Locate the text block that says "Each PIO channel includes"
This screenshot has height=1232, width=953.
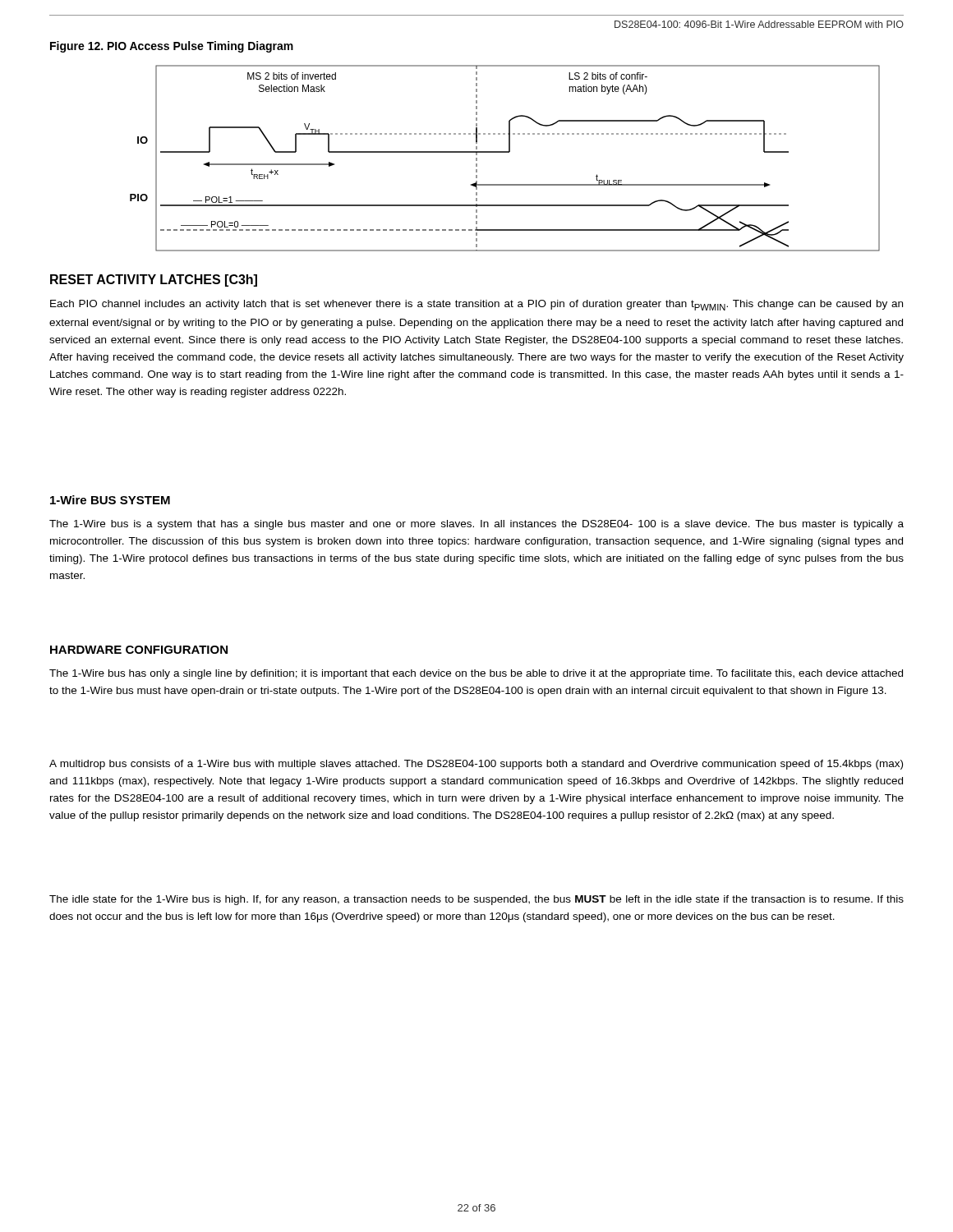[476, 347]
